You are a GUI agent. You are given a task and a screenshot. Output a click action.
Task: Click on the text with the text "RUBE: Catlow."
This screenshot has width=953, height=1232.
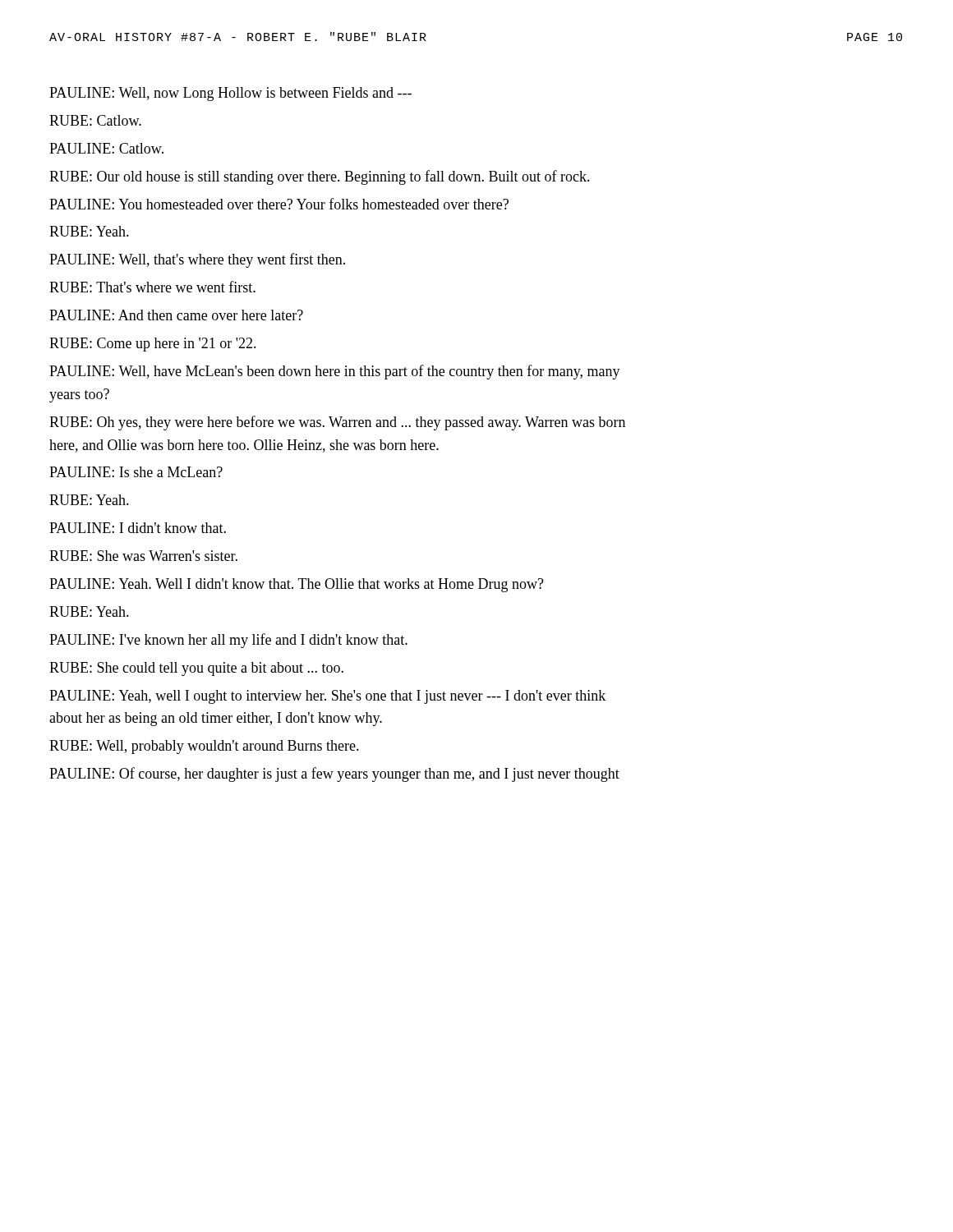coord(96,121)
